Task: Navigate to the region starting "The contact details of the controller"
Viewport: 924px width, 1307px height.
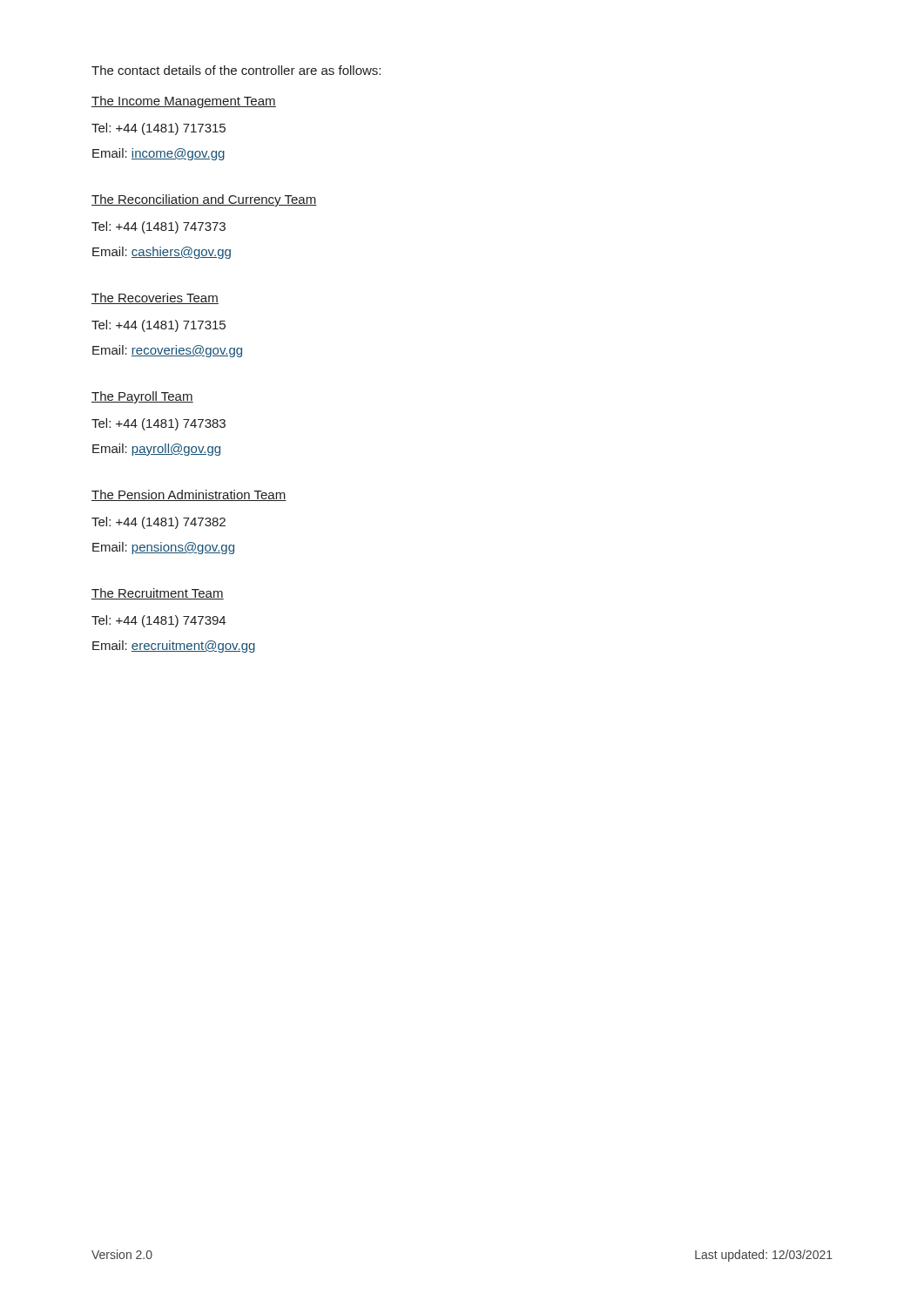Action: tap(237, 70)
